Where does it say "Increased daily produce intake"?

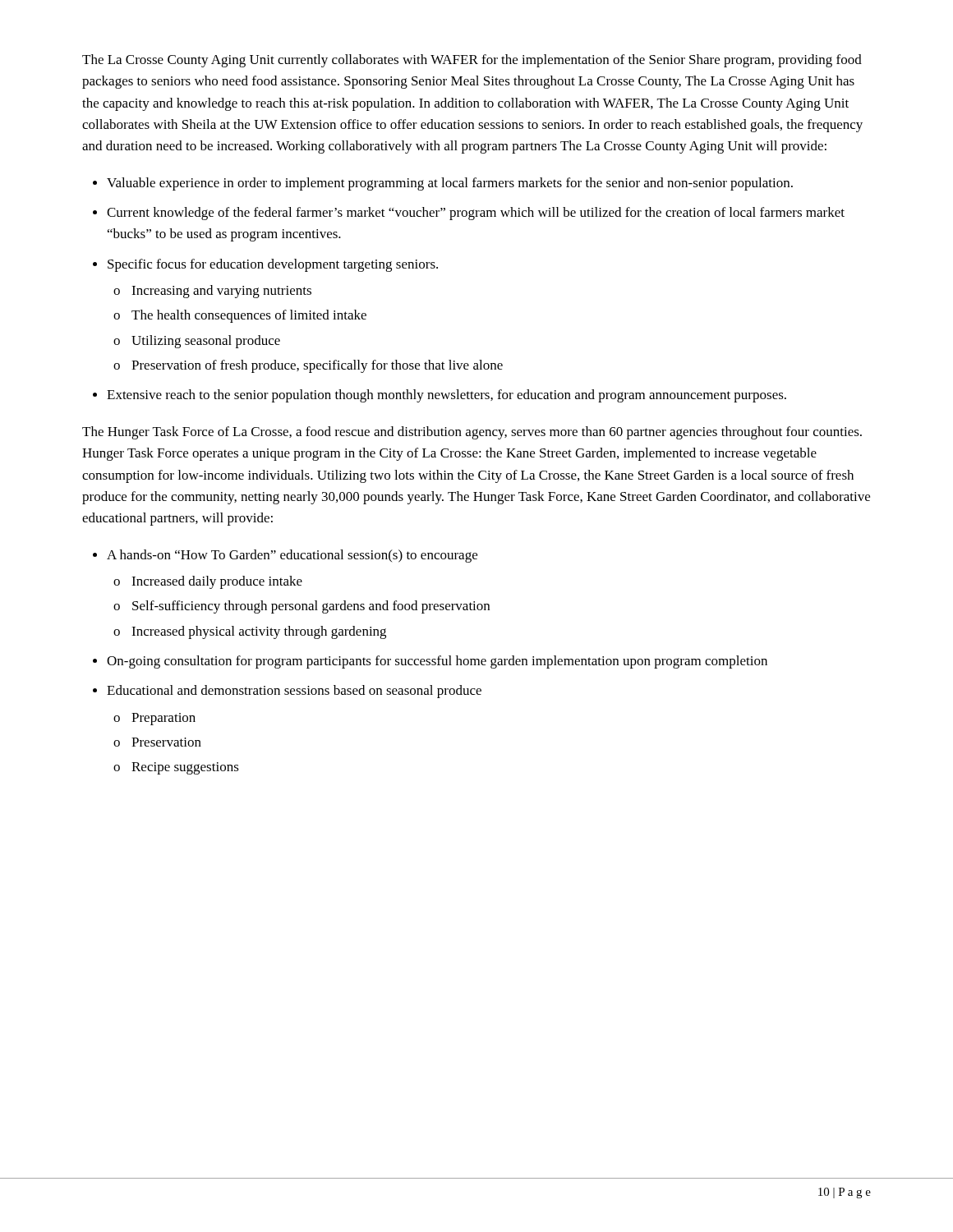tap(217, 581)
